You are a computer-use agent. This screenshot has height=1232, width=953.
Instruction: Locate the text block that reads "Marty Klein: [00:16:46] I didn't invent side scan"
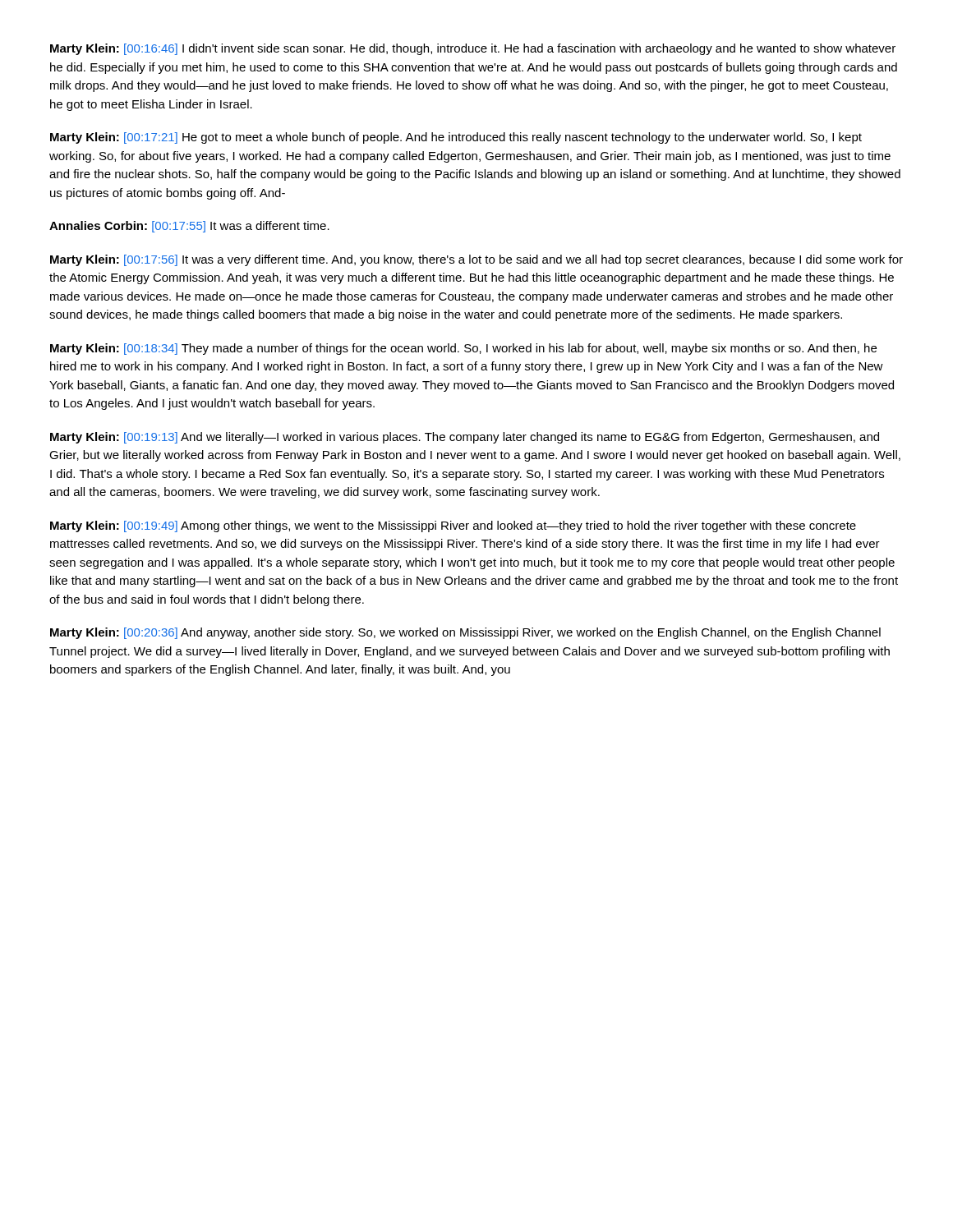473,76
